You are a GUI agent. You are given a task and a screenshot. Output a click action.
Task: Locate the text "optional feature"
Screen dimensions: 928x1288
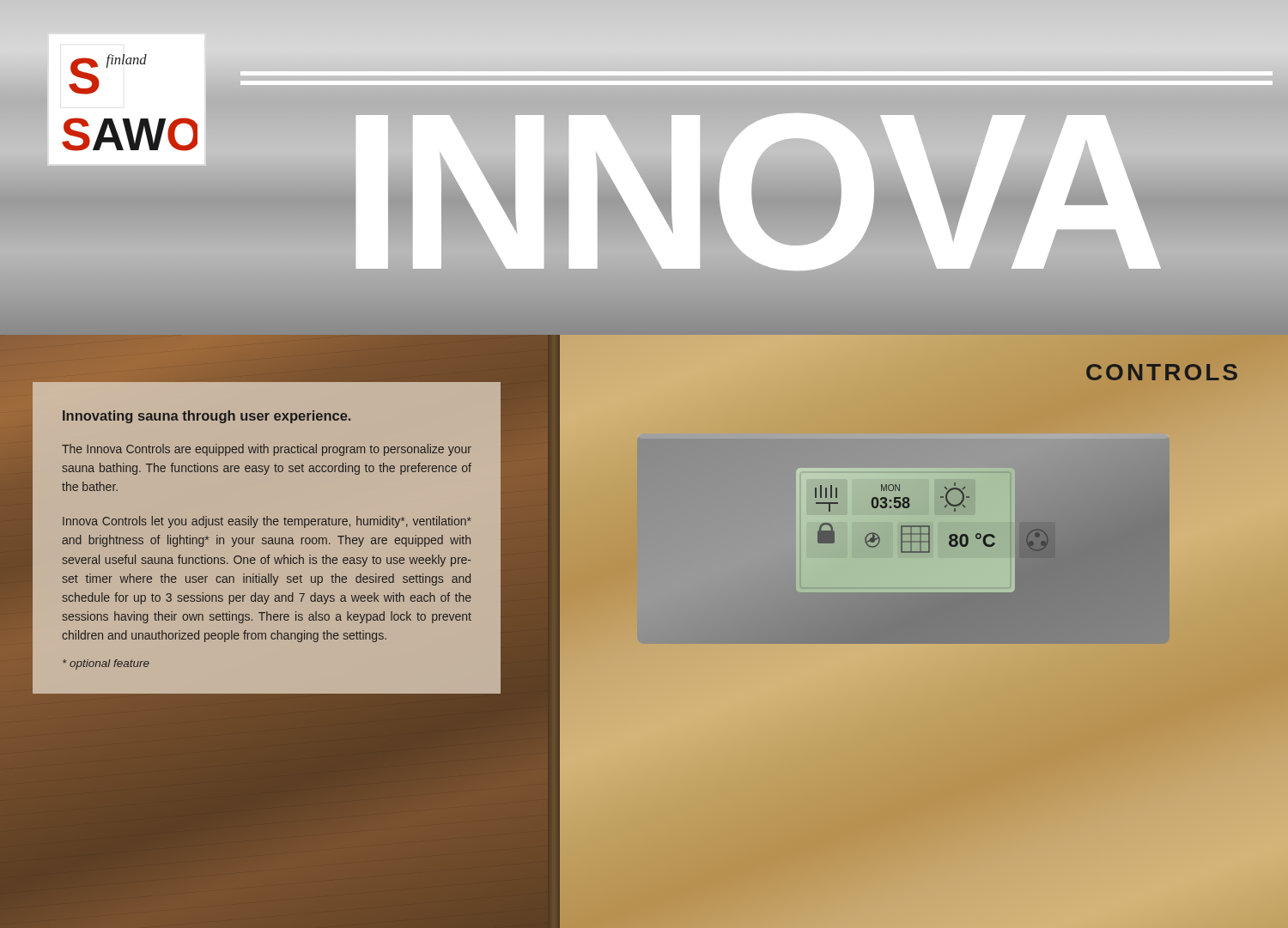[x=106, y=663]
